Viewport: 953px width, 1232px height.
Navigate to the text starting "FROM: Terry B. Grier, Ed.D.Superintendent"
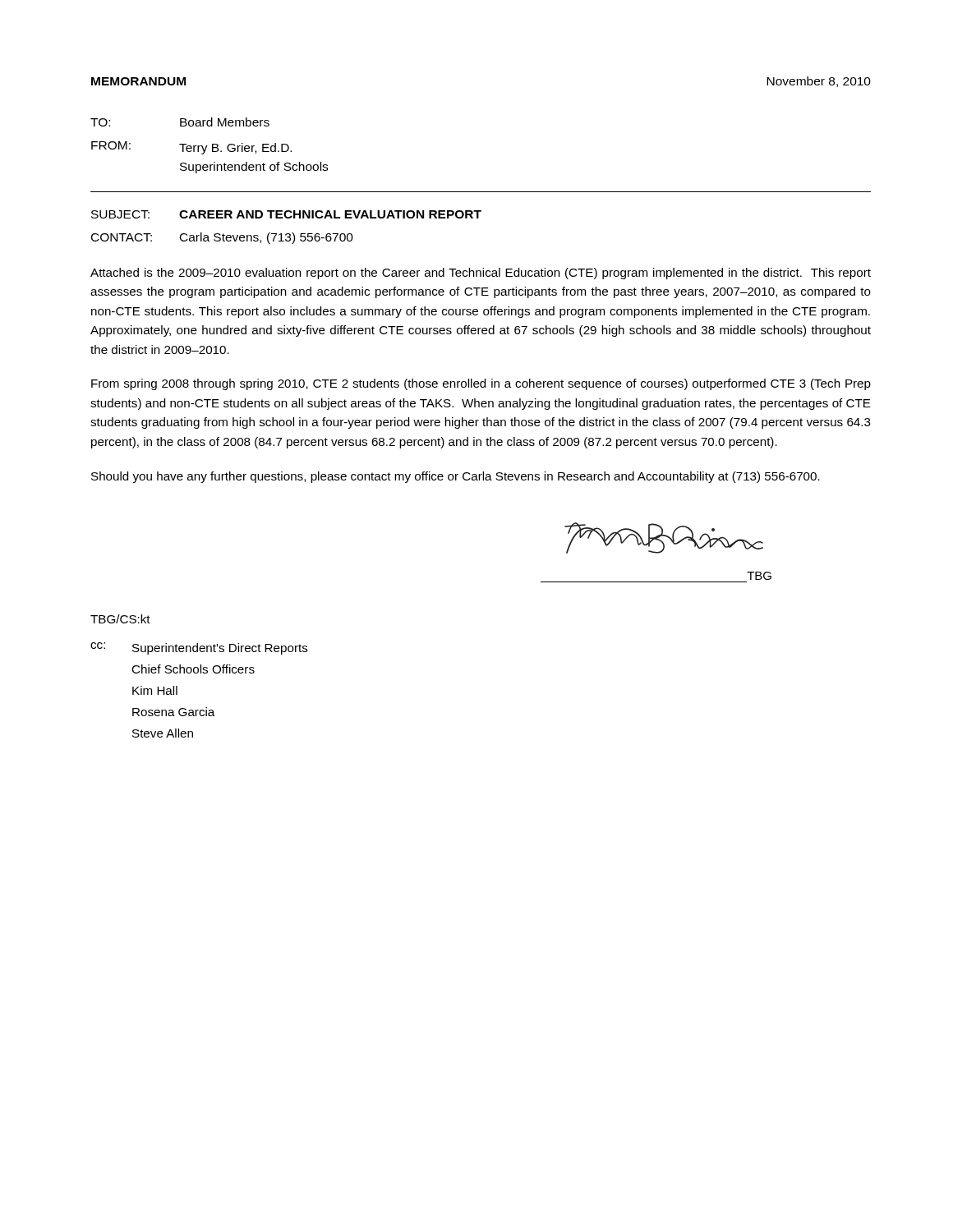click(191, 148)
